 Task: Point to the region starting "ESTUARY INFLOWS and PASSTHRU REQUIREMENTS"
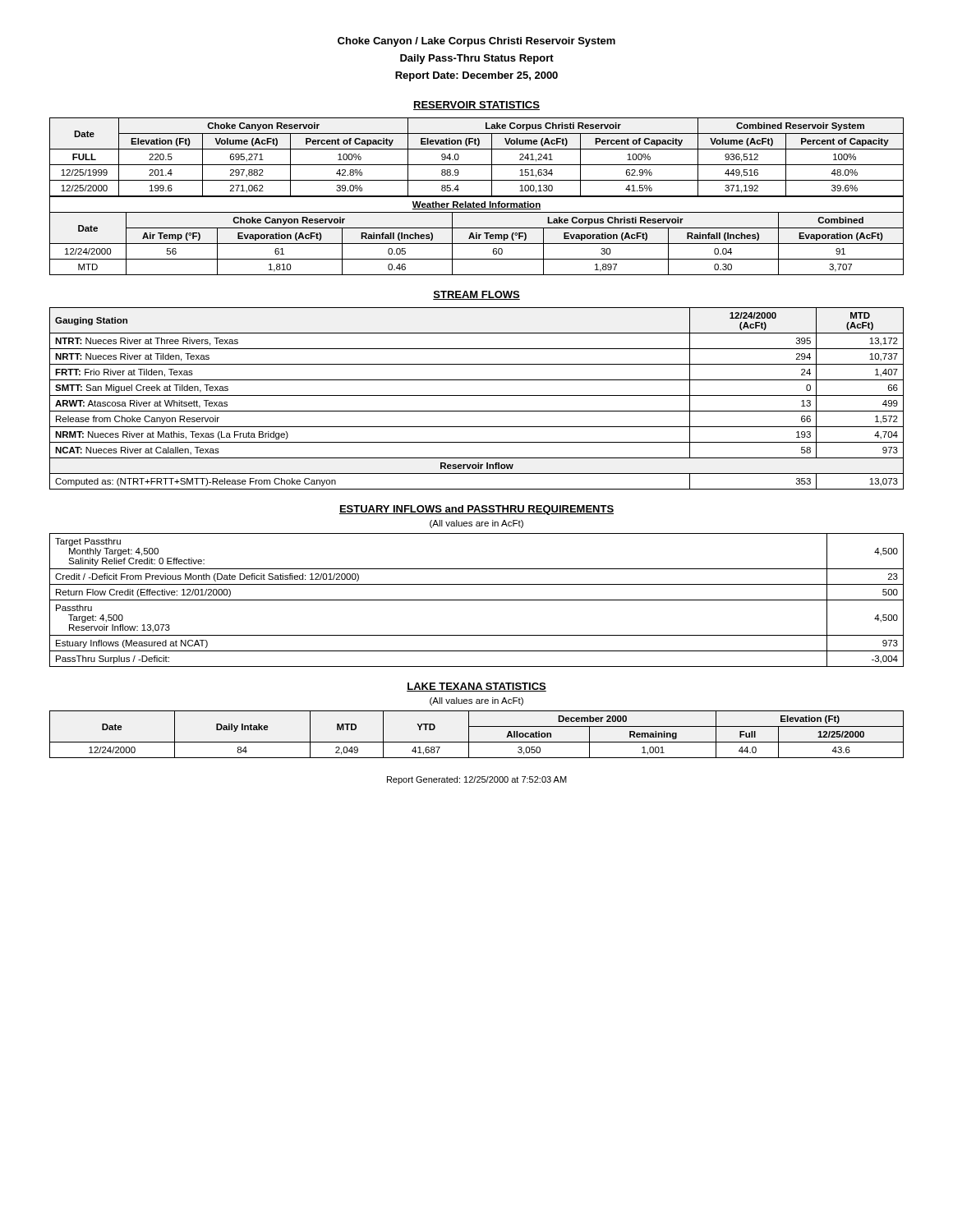[476, 509]
